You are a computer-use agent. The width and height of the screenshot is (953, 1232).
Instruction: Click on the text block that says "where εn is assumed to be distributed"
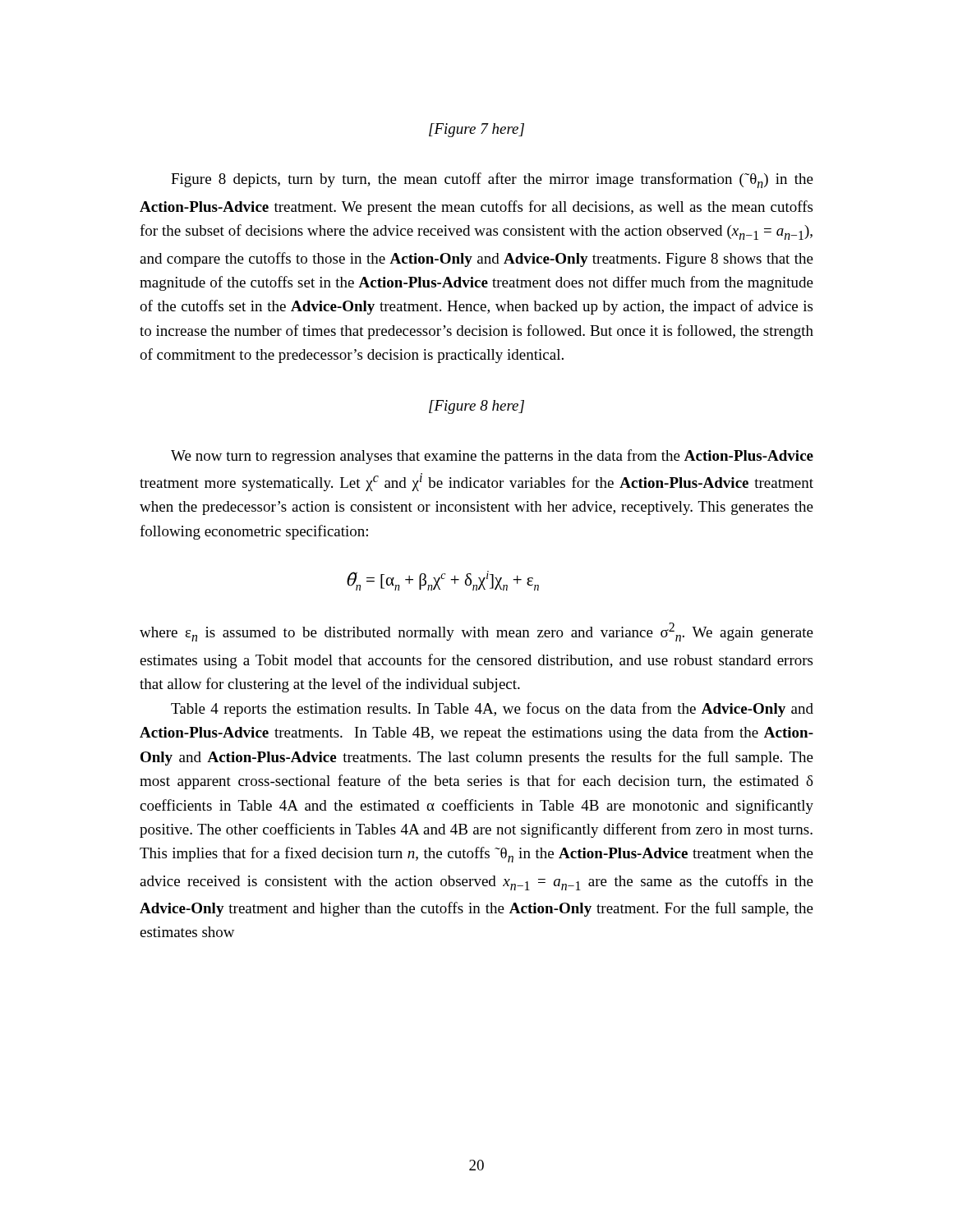pos(476,657)
